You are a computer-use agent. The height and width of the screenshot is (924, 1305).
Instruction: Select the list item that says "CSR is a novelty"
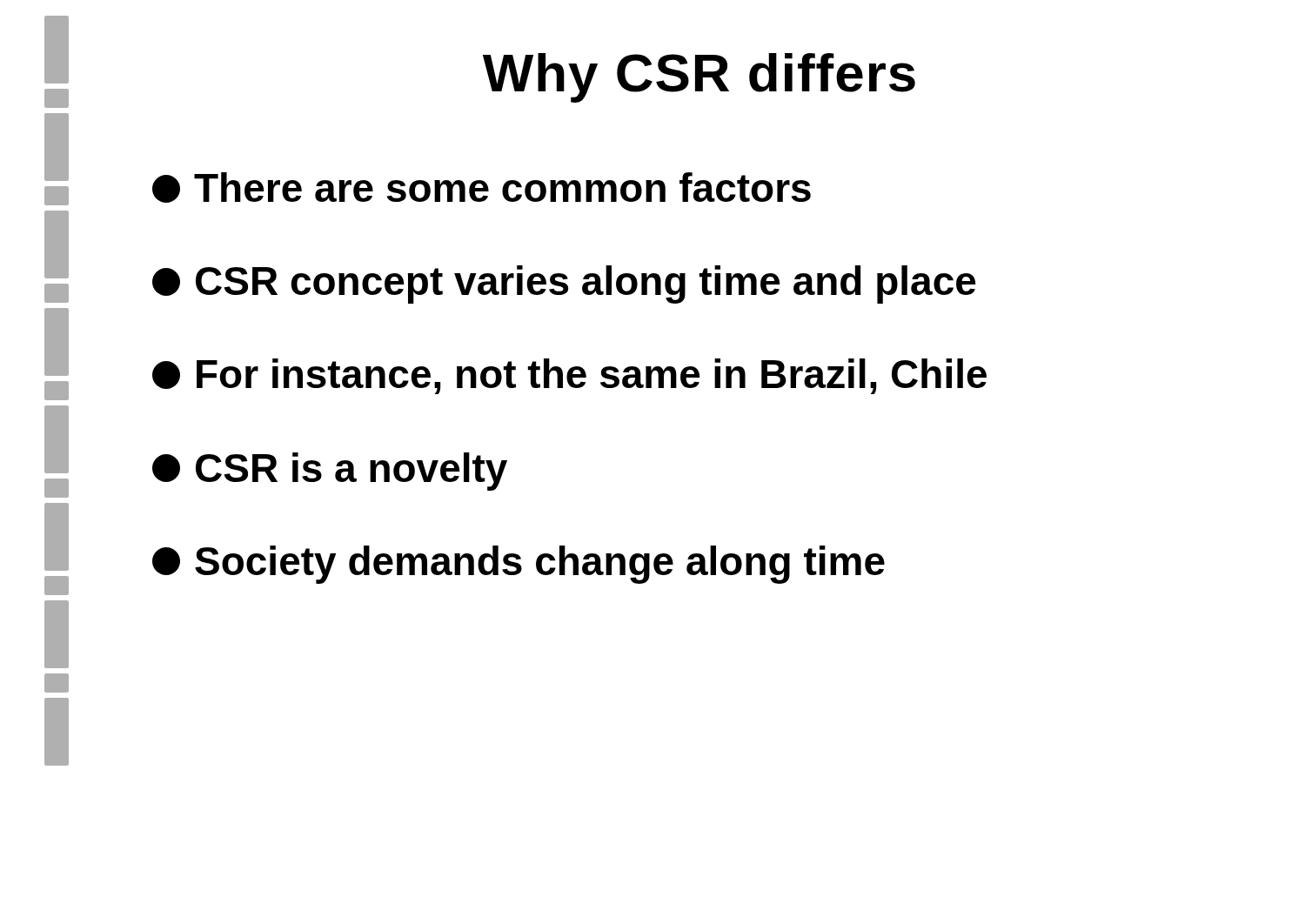click(330, 468)
